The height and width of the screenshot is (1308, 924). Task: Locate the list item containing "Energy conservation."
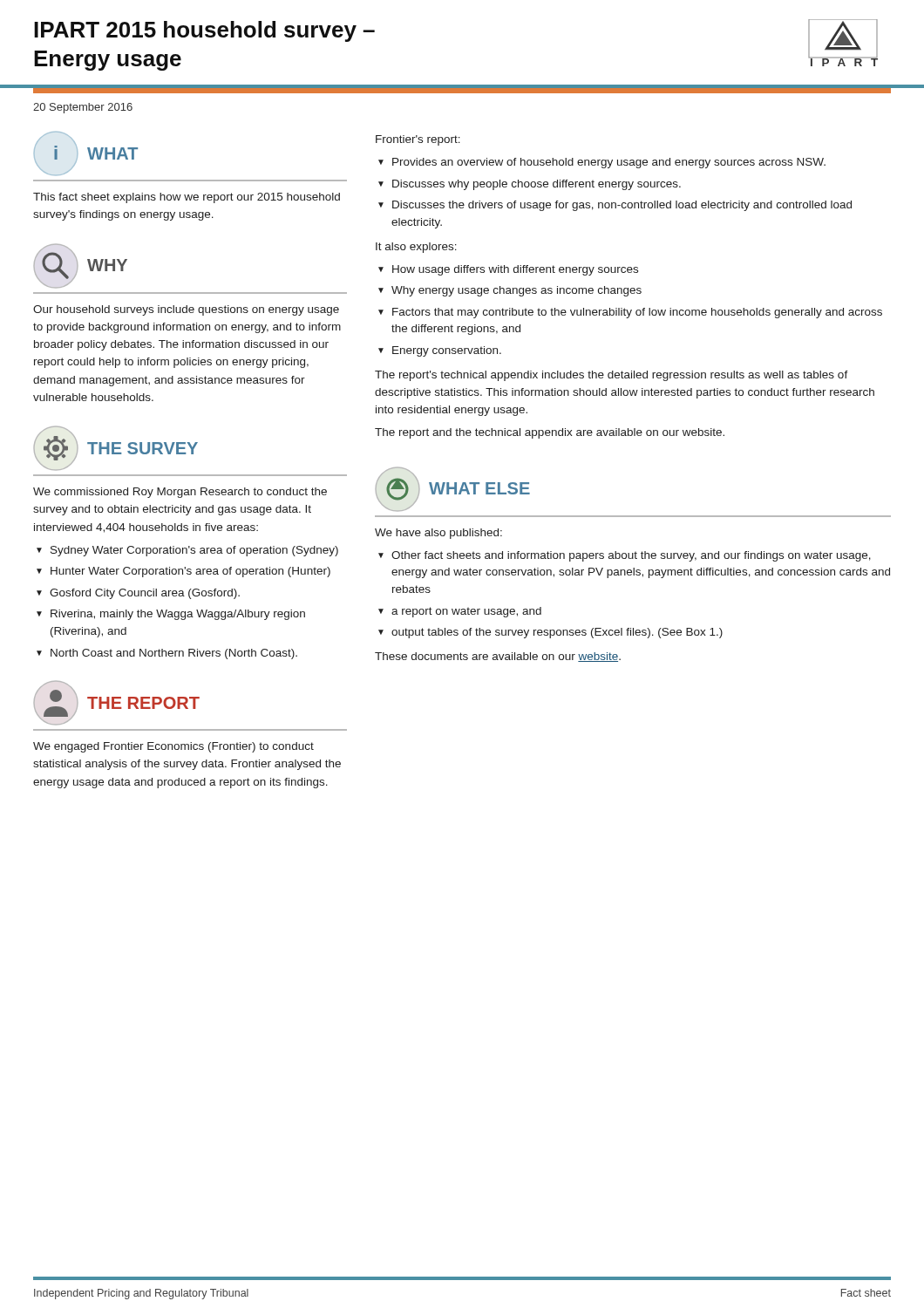(x=447, y=350)
